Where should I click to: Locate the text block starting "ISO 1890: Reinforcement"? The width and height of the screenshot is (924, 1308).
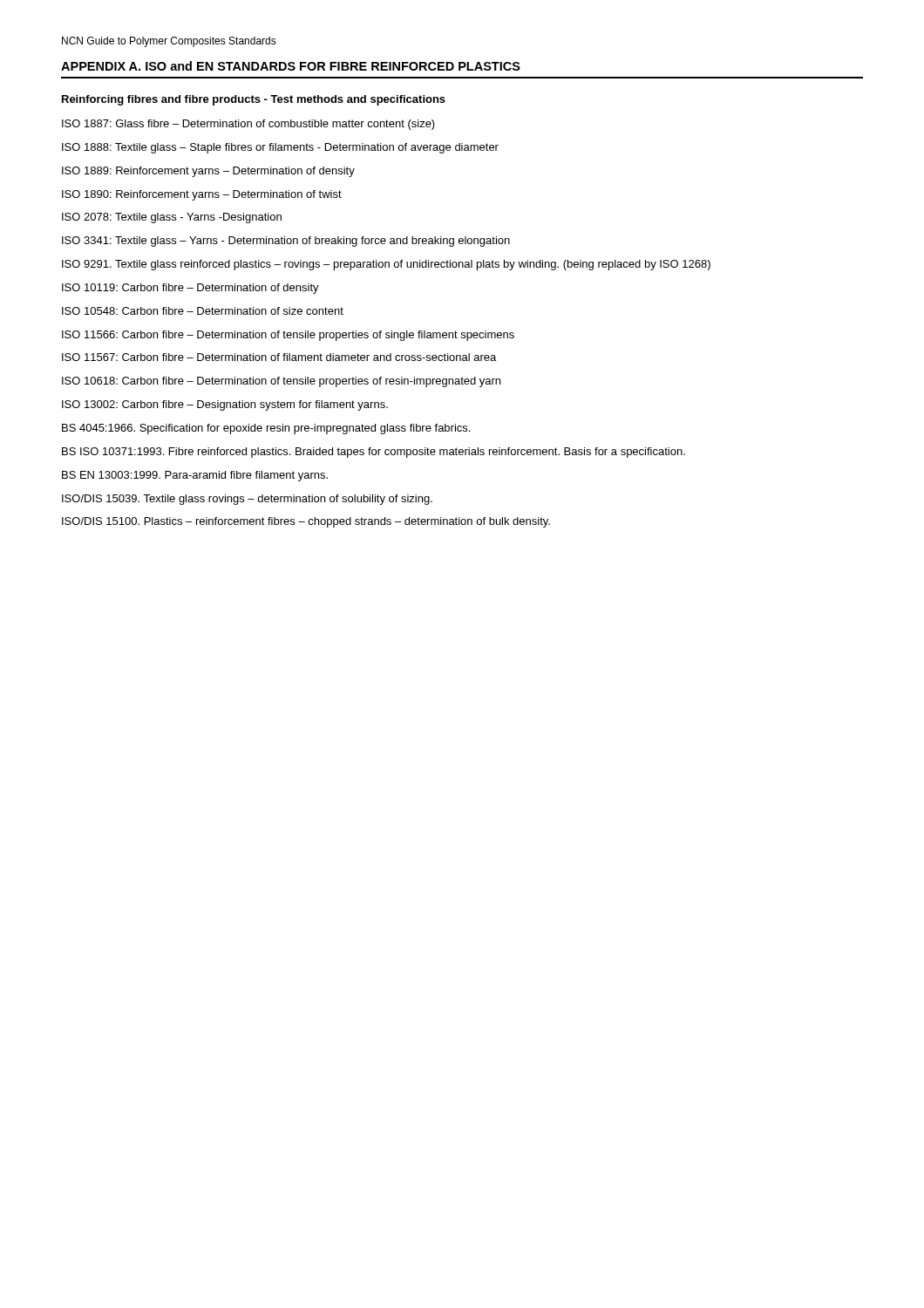click(201, 194)
